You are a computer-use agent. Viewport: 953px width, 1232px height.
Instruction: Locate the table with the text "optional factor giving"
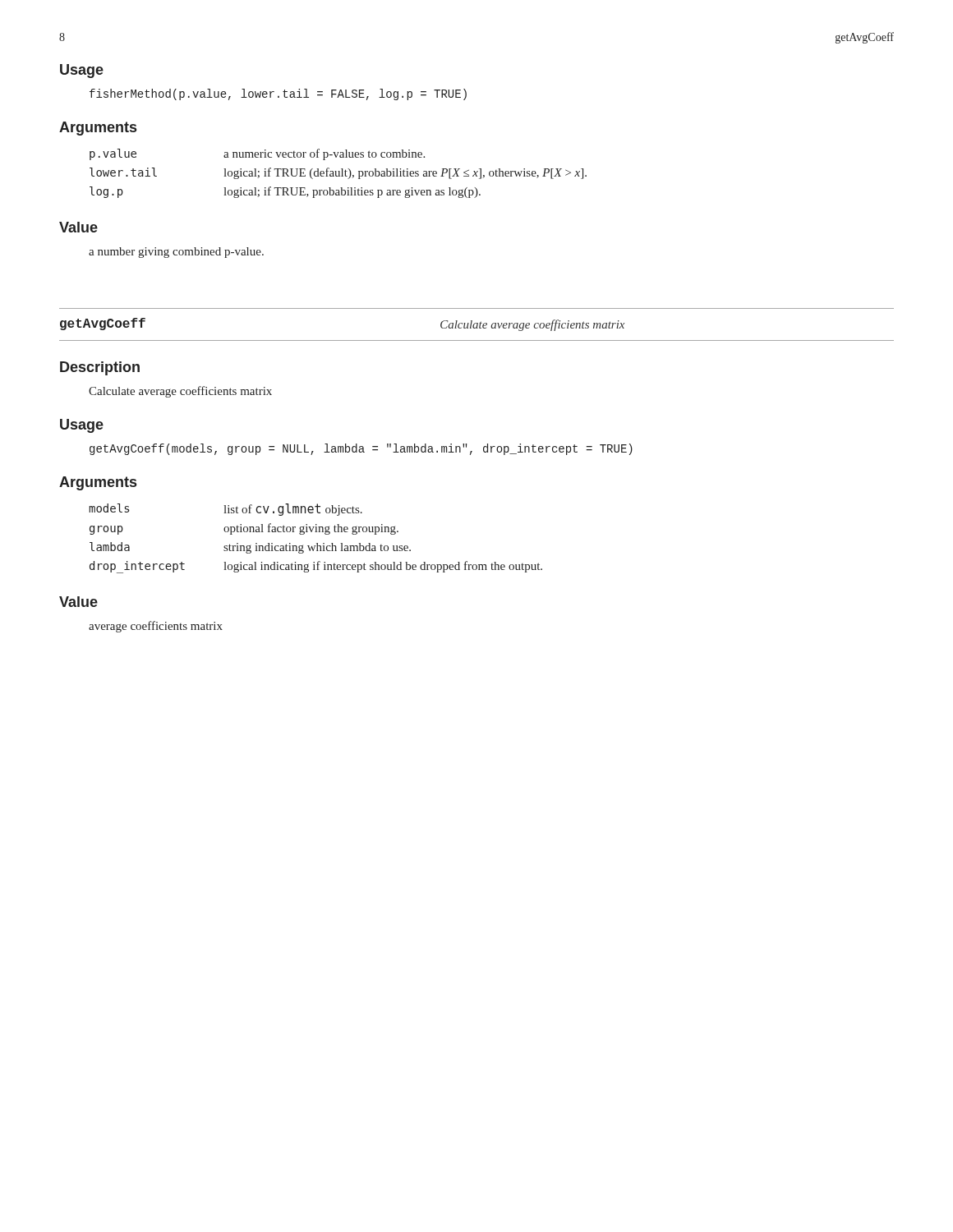491,538
